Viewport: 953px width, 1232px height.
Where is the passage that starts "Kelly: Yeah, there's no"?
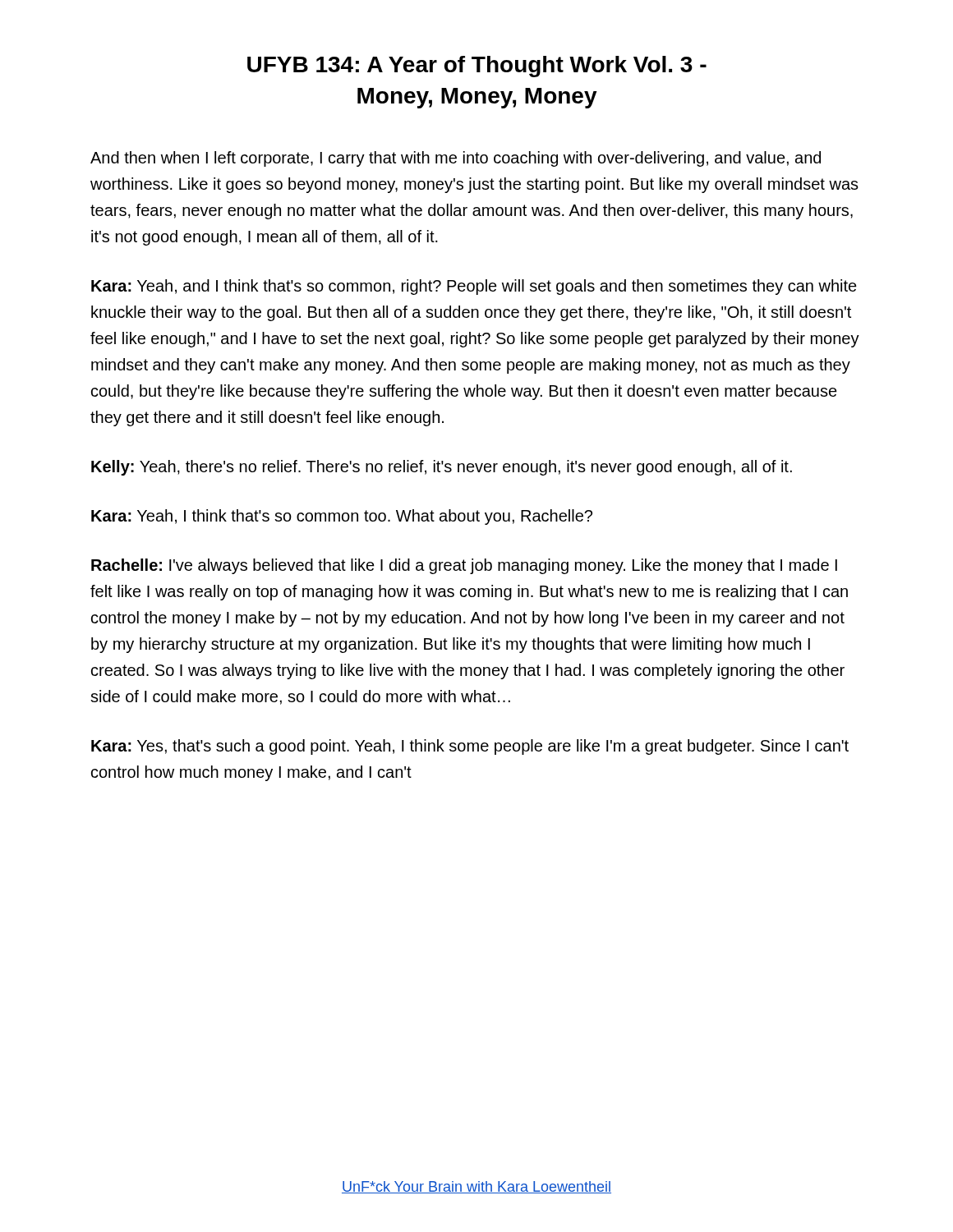(442, 466)
